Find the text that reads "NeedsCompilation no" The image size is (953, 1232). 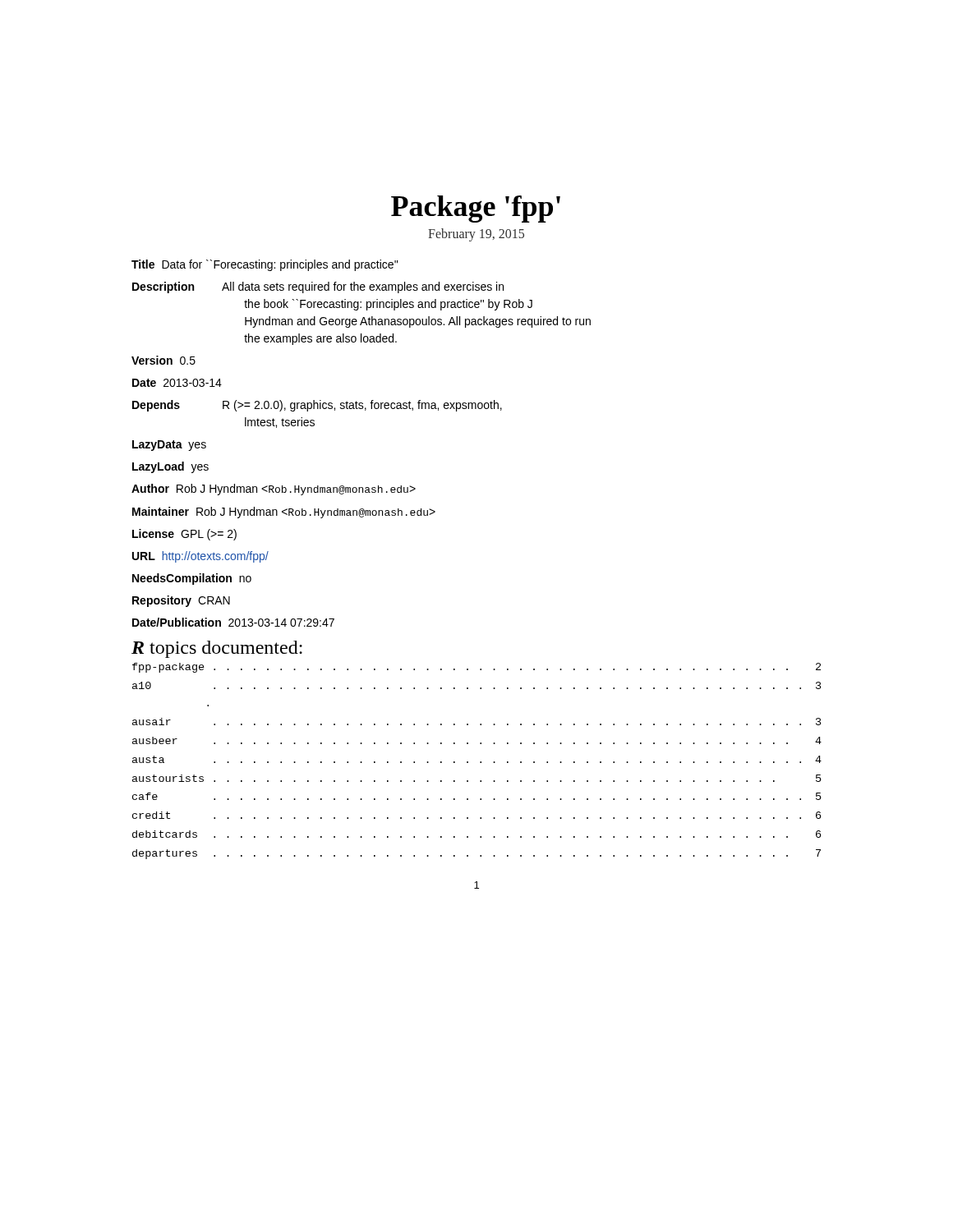192,578
